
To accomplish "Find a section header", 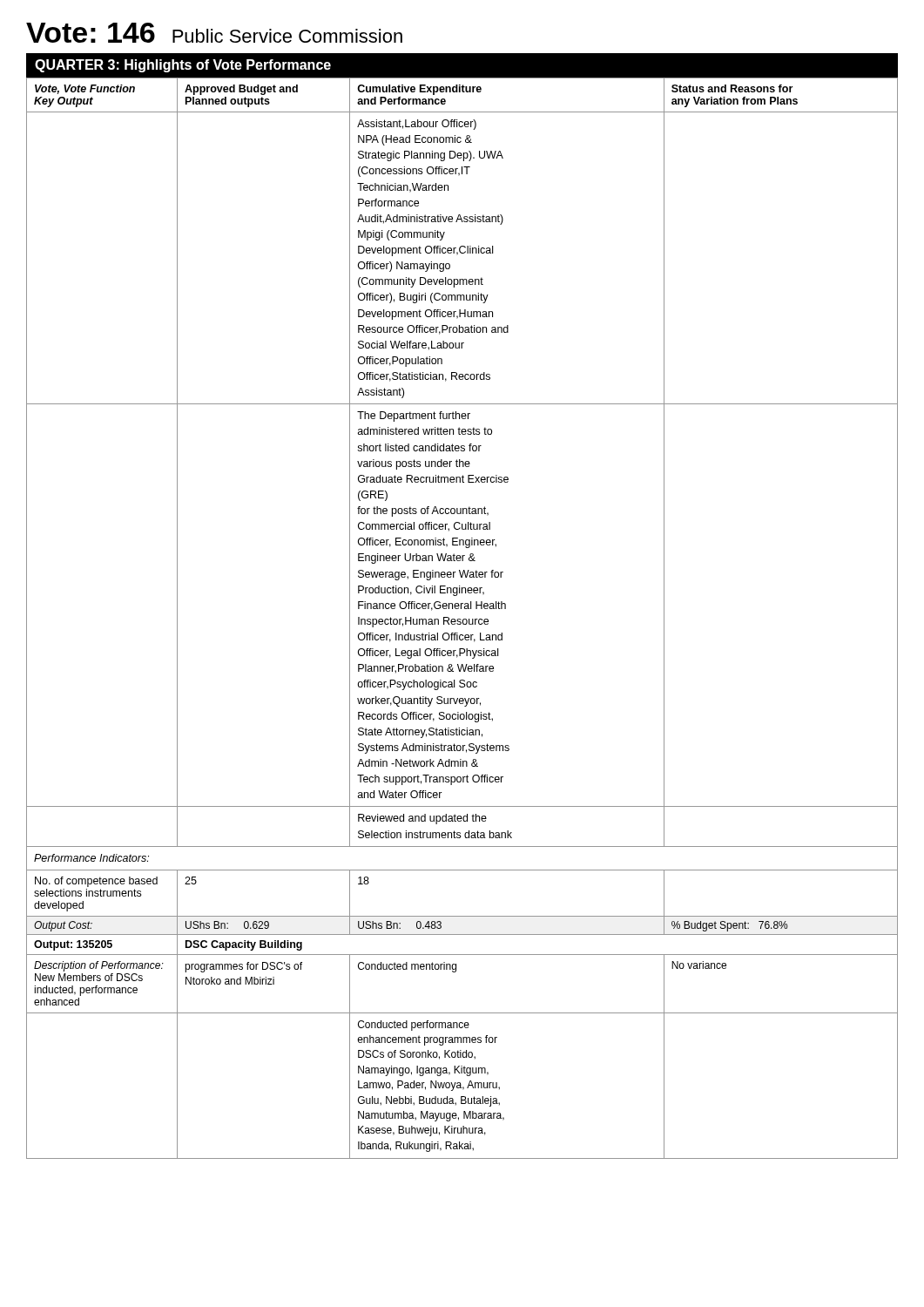I will pos(183,65).
